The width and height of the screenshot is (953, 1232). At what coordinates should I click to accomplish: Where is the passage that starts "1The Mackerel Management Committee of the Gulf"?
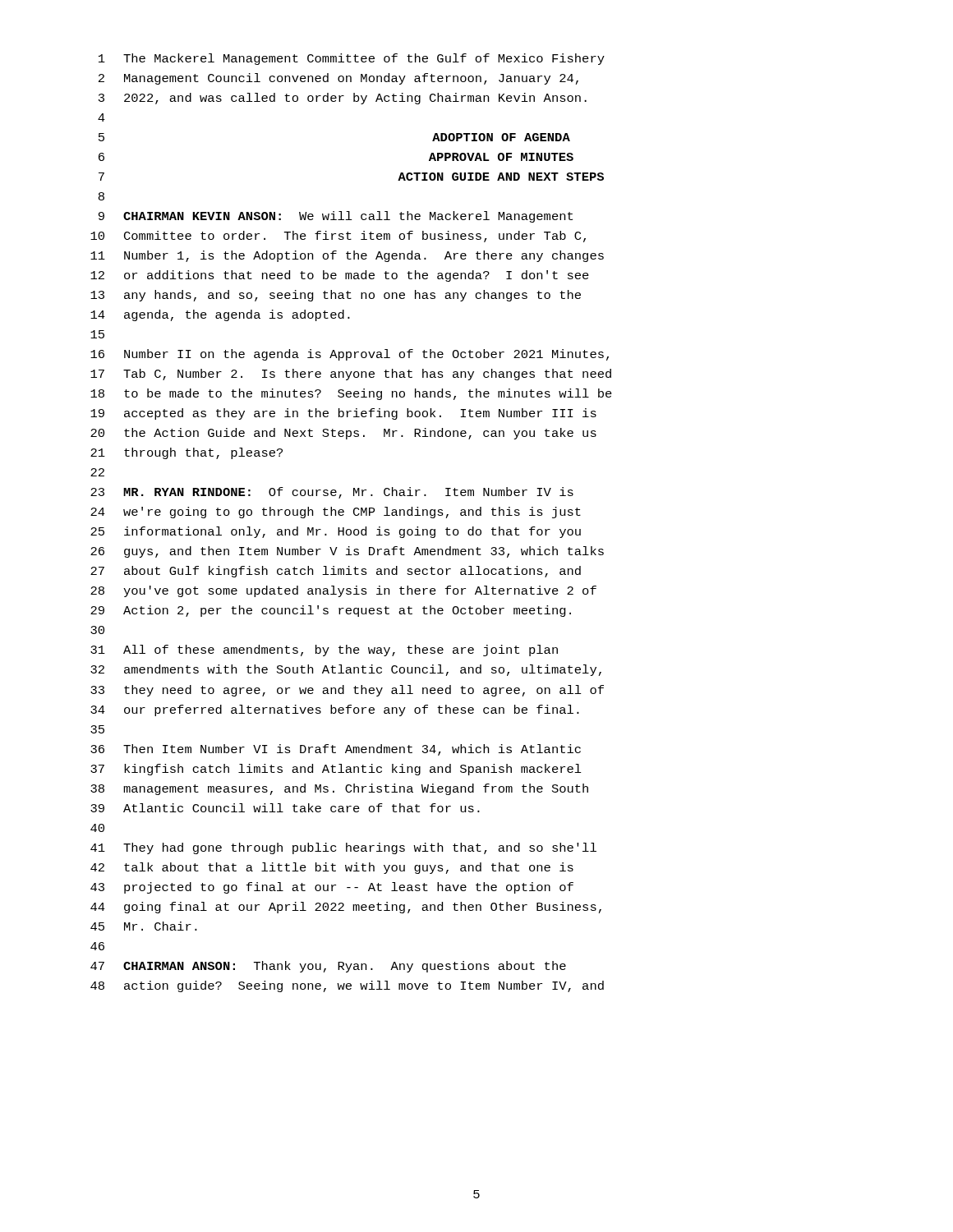click(476, 79)
